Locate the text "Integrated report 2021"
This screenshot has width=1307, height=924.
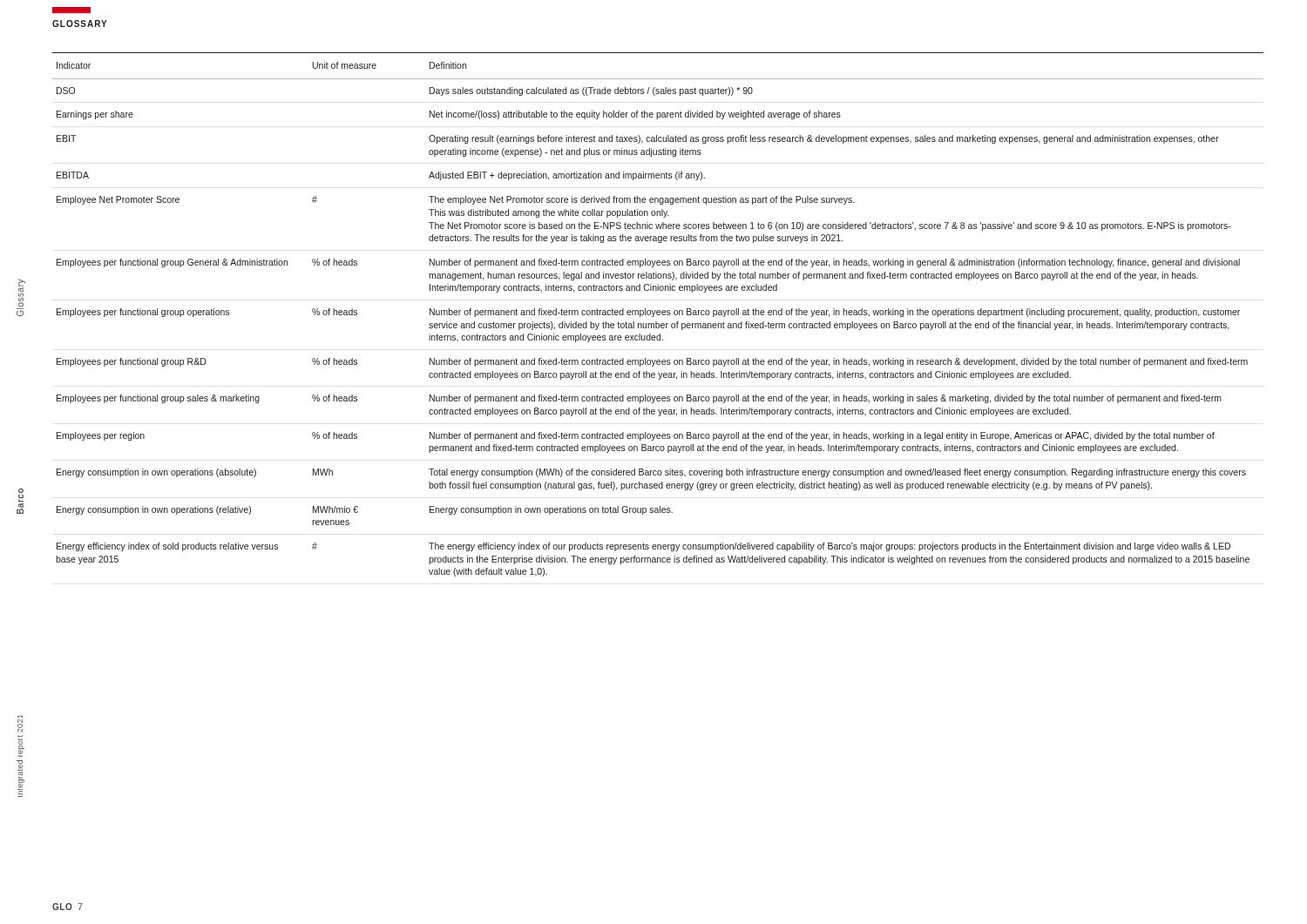click(20, 756)
